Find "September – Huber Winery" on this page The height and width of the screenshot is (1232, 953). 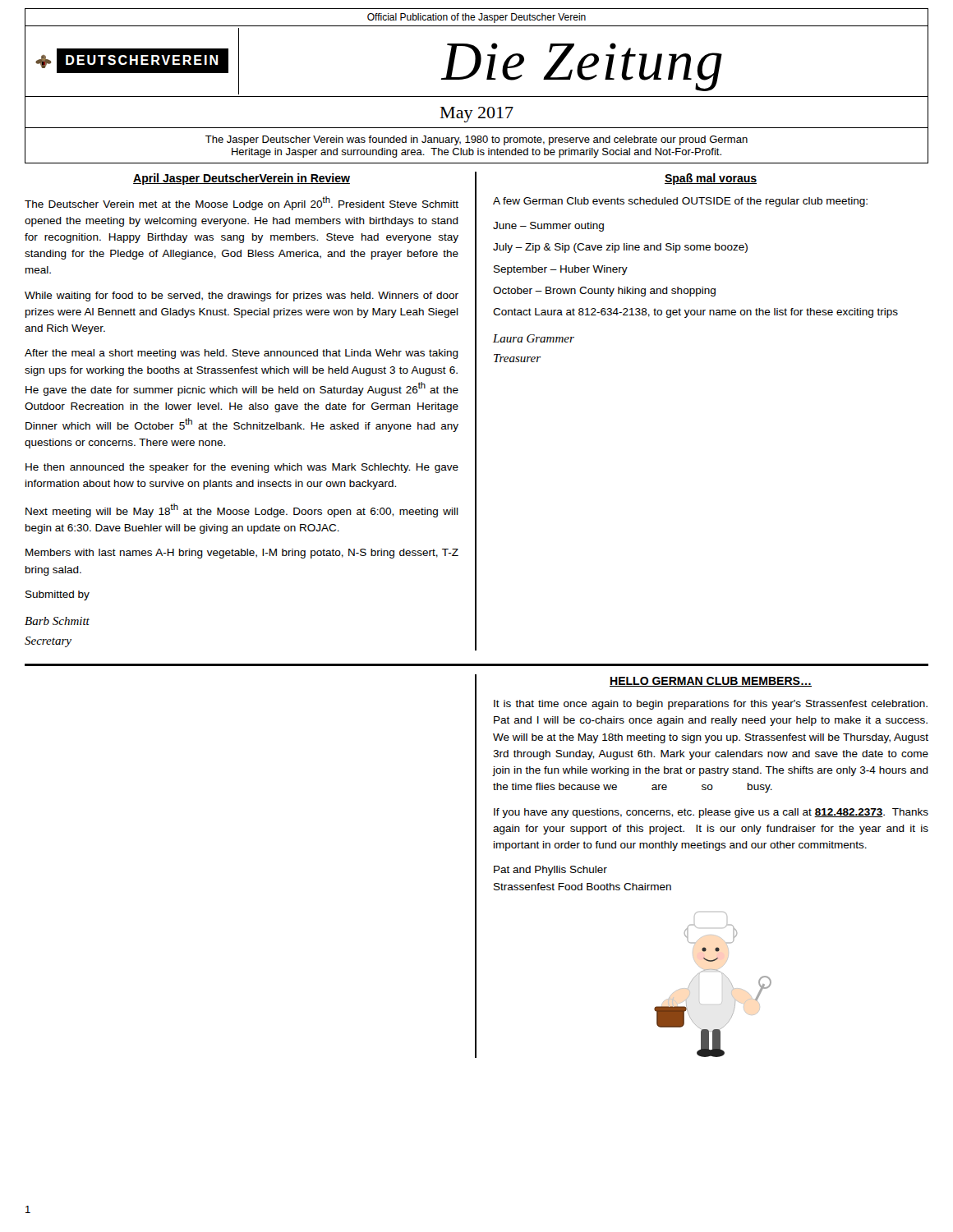coord(560,269)
